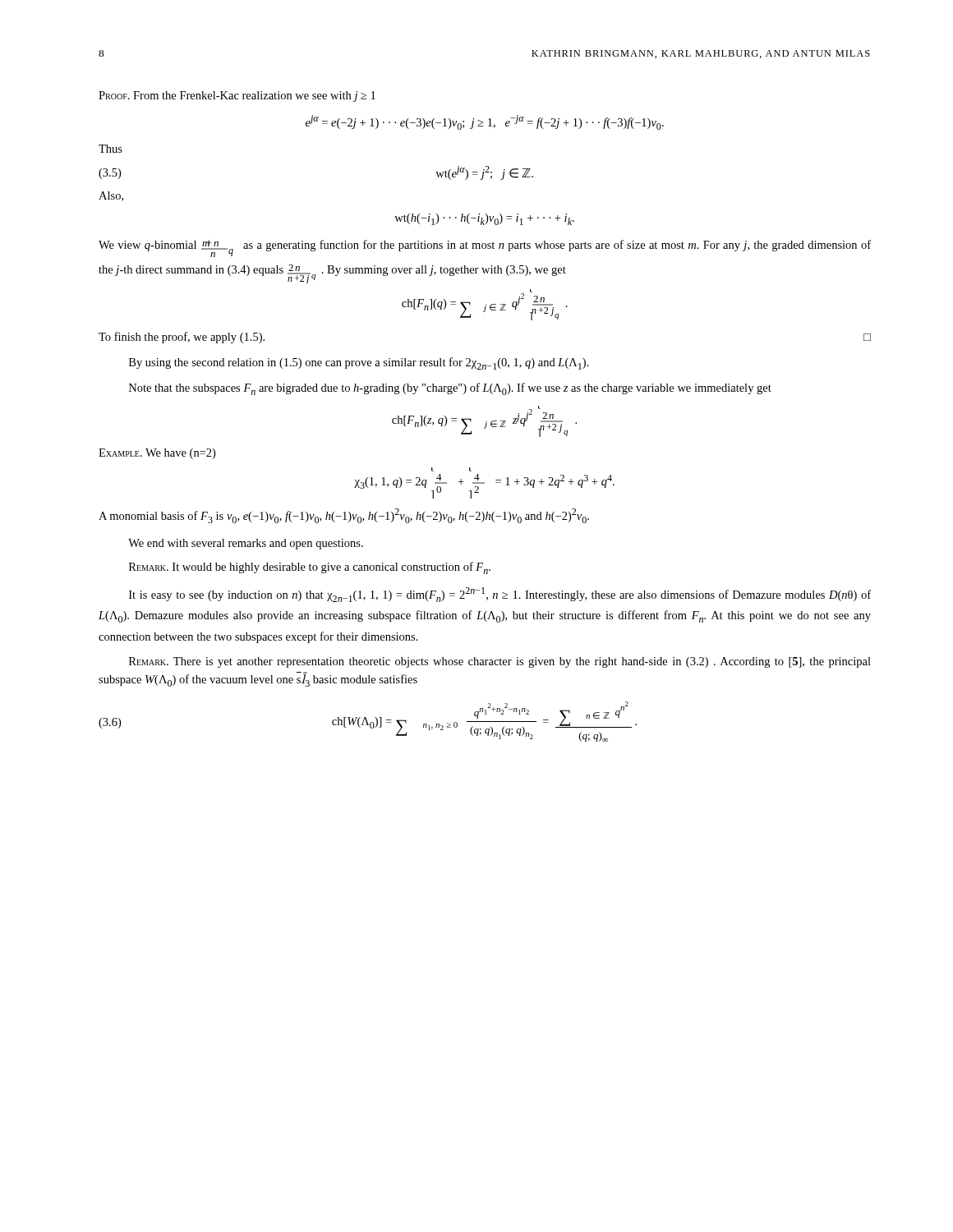
Task: Find the block starting "ejα = e(−2j +"
Action: coord(485,122)
